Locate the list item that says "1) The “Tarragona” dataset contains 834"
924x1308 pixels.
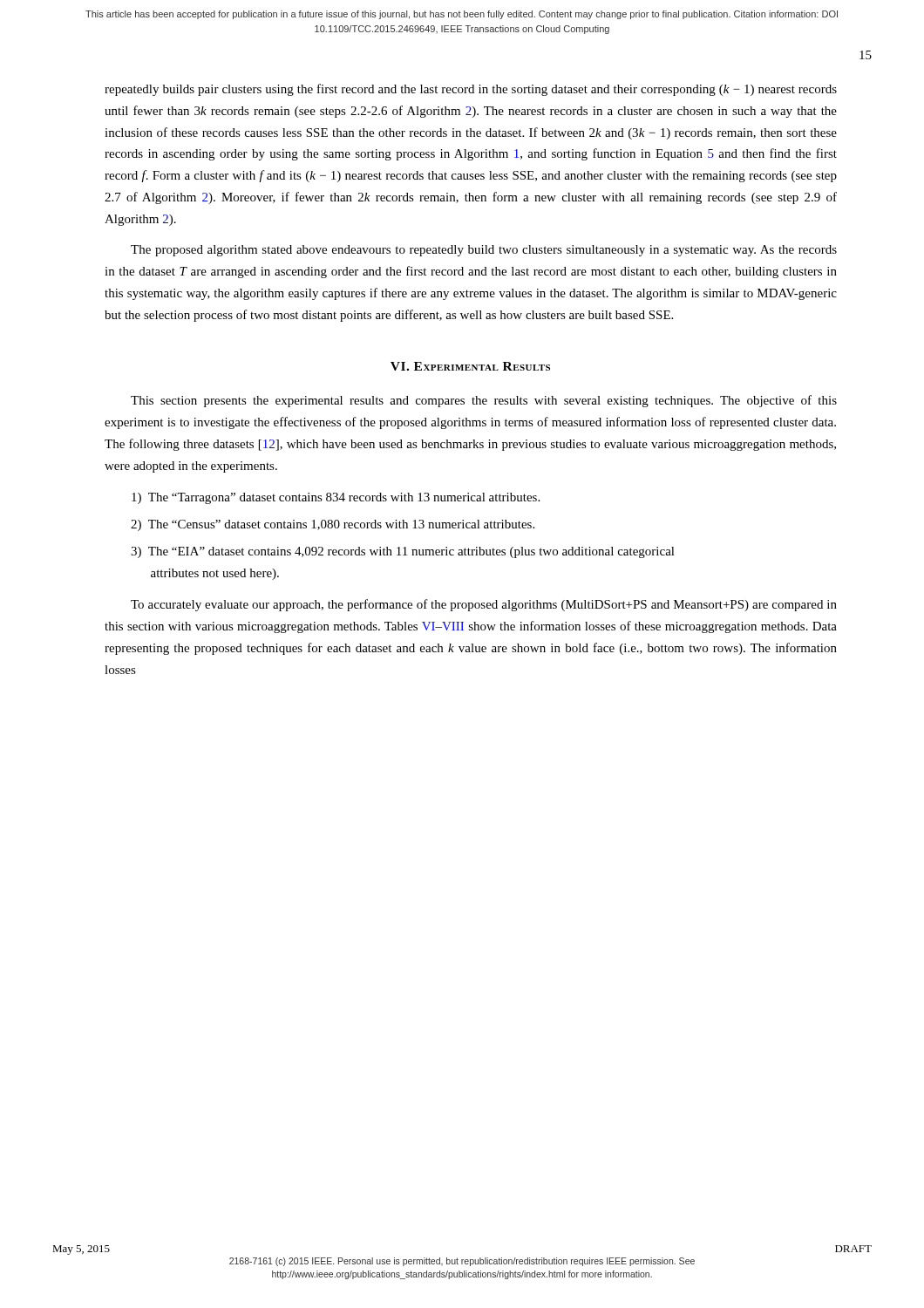point(336,497)
